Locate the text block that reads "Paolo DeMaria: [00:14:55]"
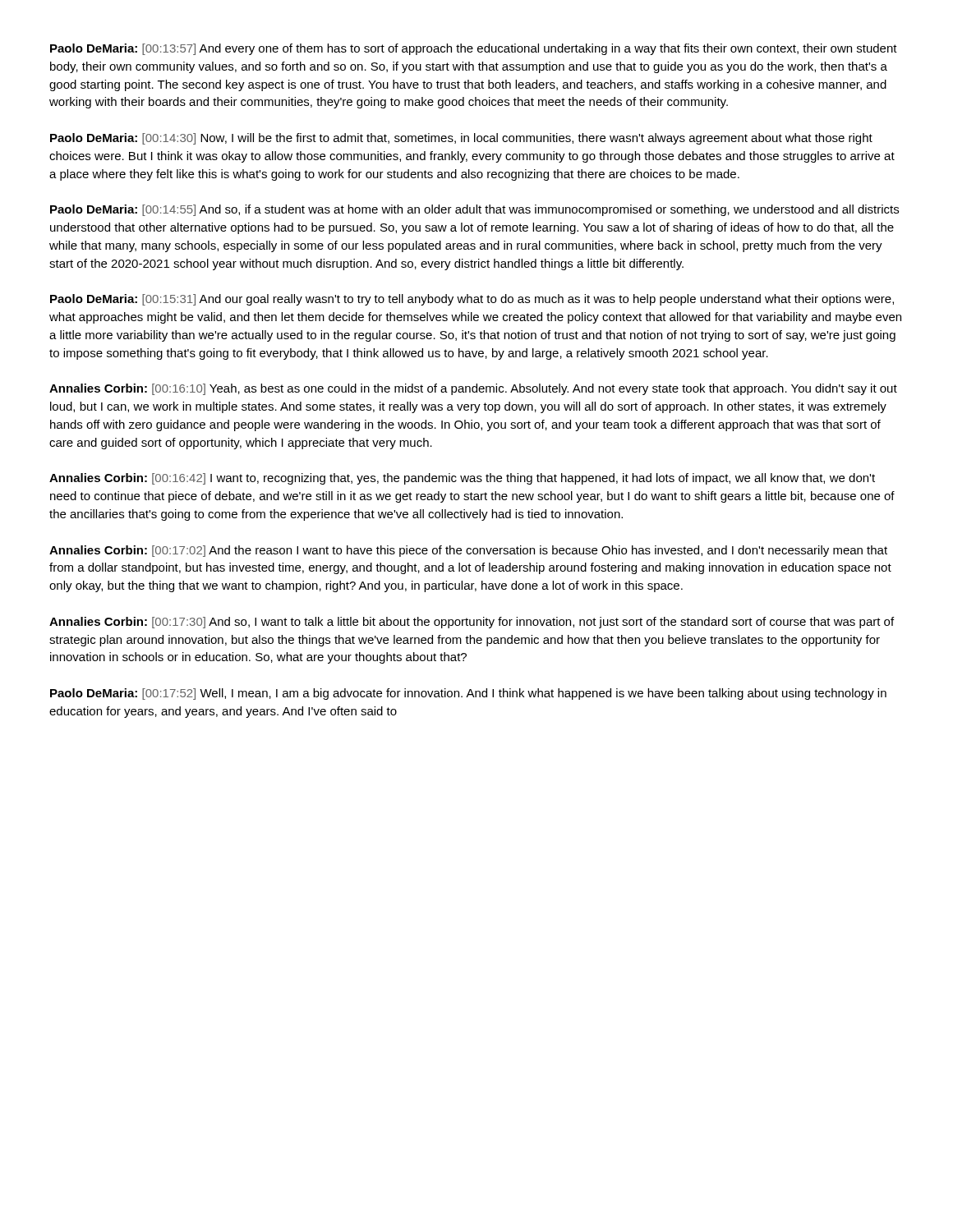953x1232 pixels. [474, 236]
